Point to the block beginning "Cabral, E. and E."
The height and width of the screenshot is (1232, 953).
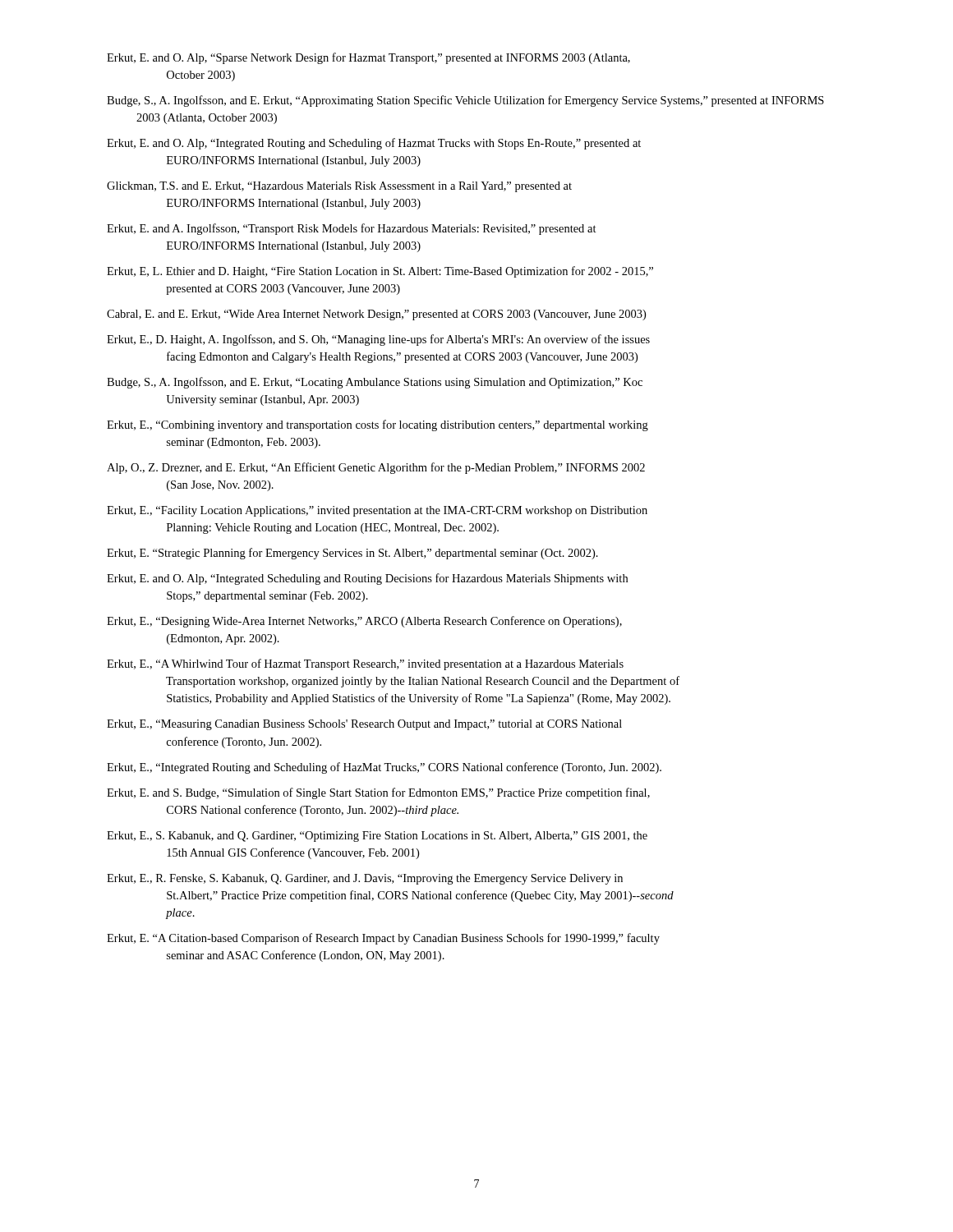(377, 314)
